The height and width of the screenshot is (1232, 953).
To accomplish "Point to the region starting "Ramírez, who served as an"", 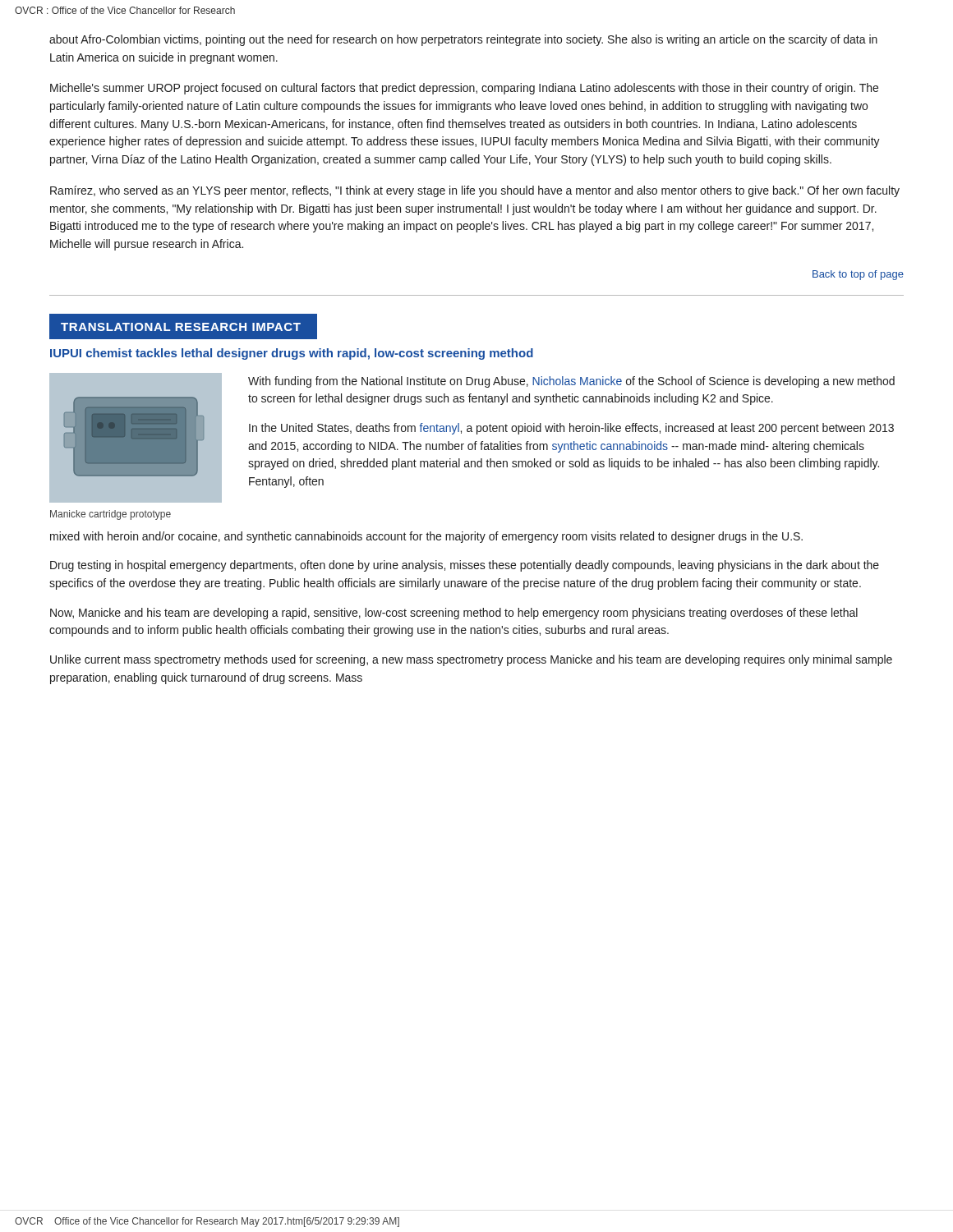I will [474, 217].
